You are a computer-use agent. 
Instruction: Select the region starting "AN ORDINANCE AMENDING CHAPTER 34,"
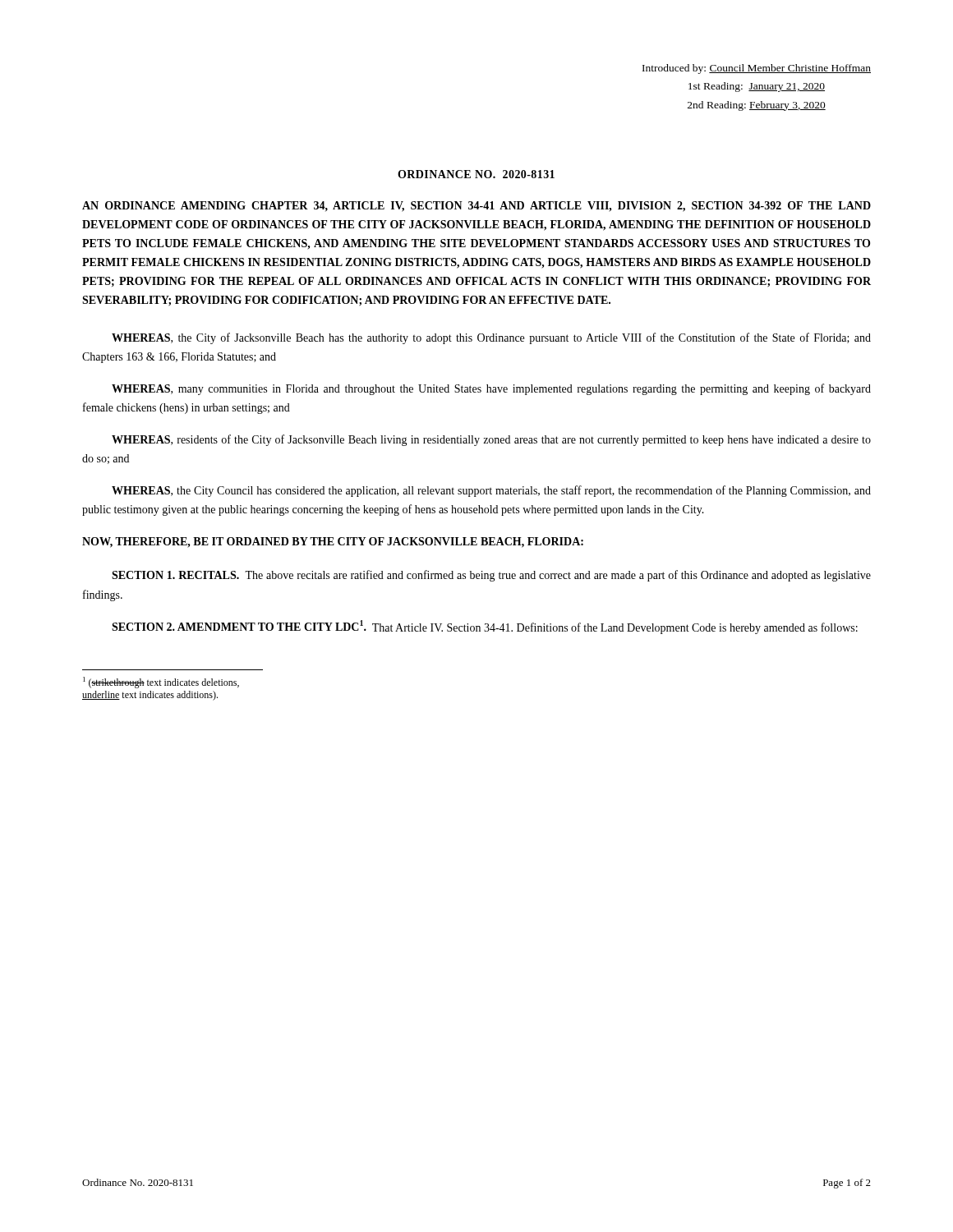pyautogui.click(x=476, y=253)
